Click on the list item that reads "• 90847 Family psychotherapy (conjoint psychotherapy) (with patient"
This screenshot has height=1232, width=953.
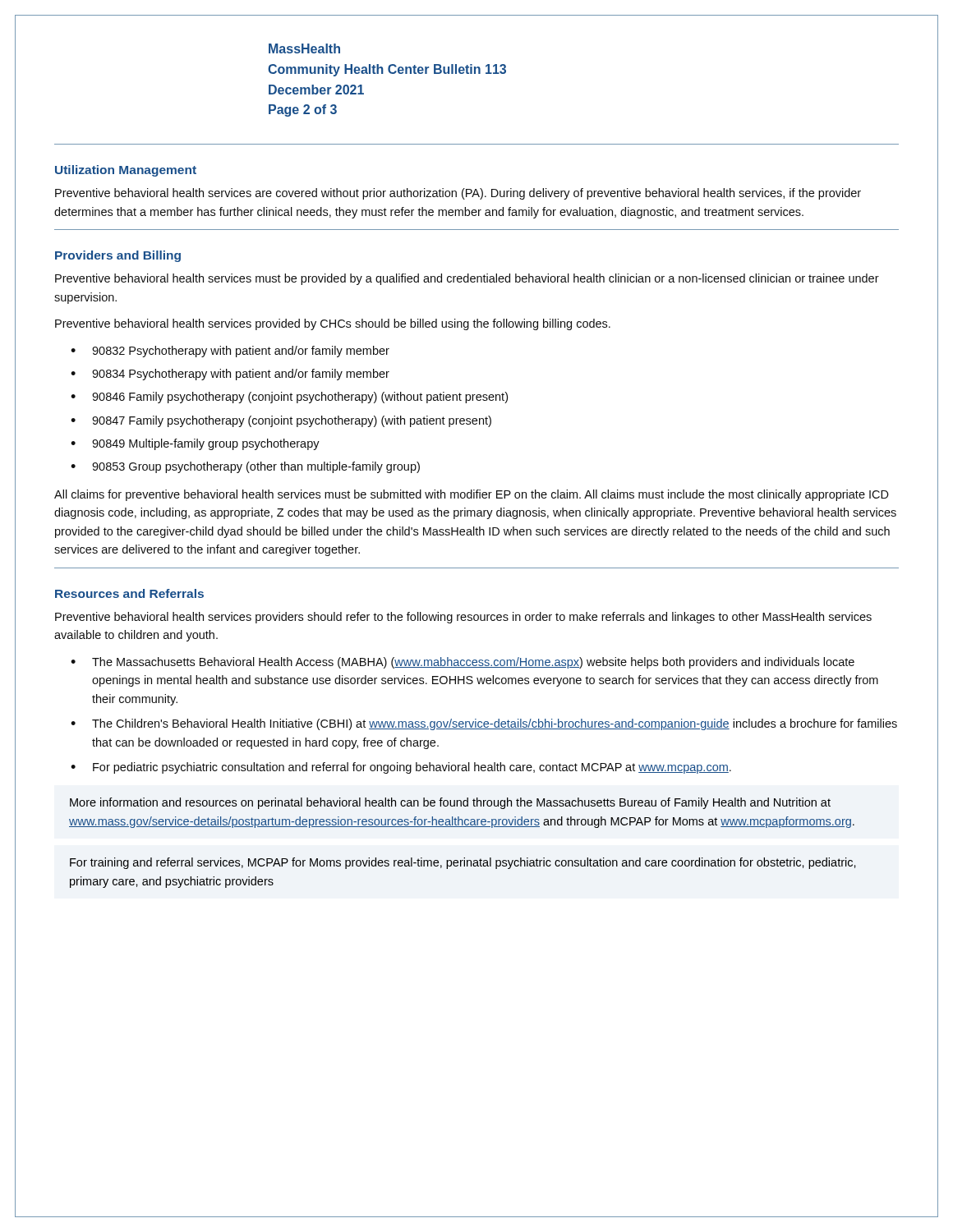[x=485, y=421]
